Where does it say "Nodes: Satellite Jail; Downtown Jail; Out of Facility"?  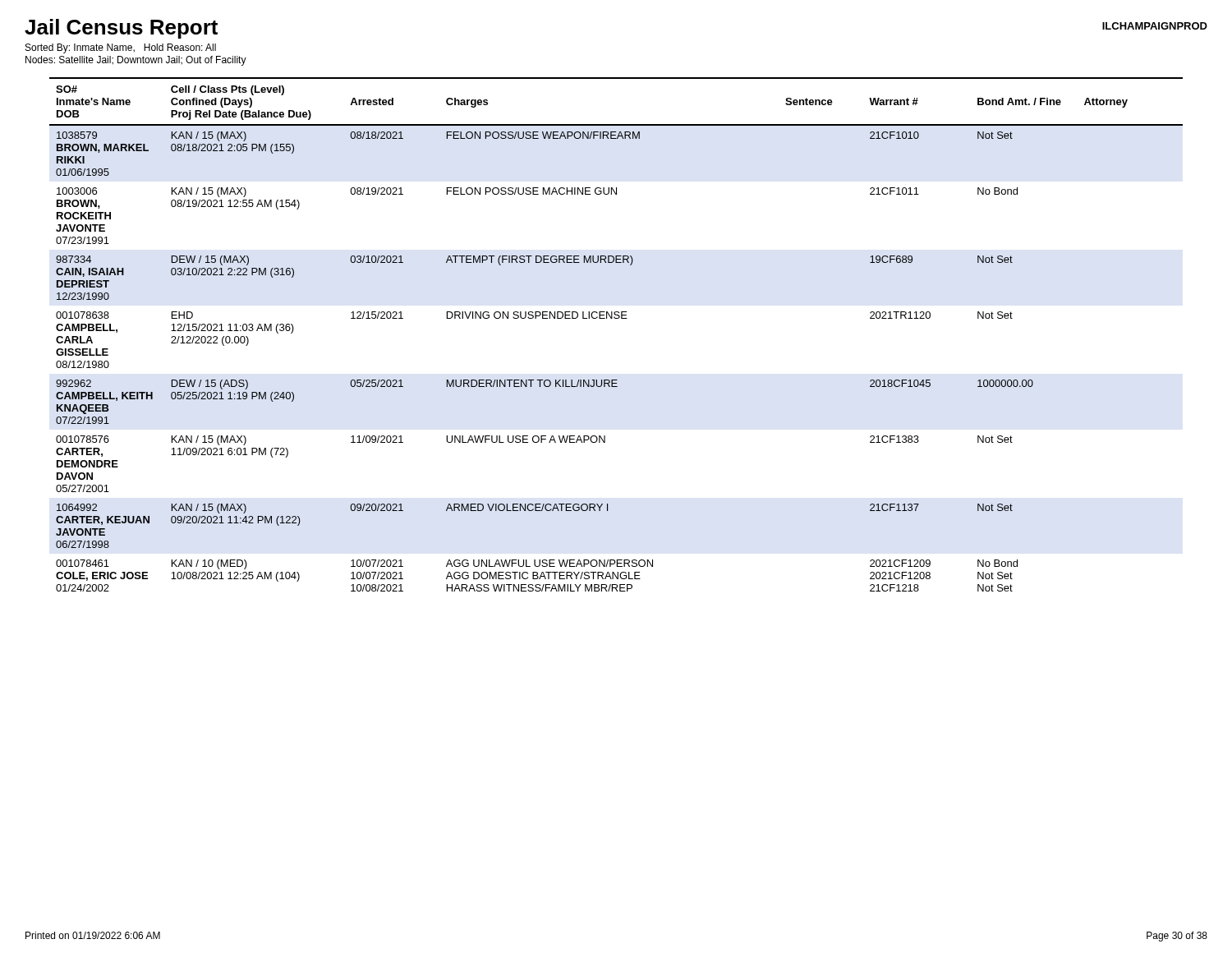(x=135, y=60)
